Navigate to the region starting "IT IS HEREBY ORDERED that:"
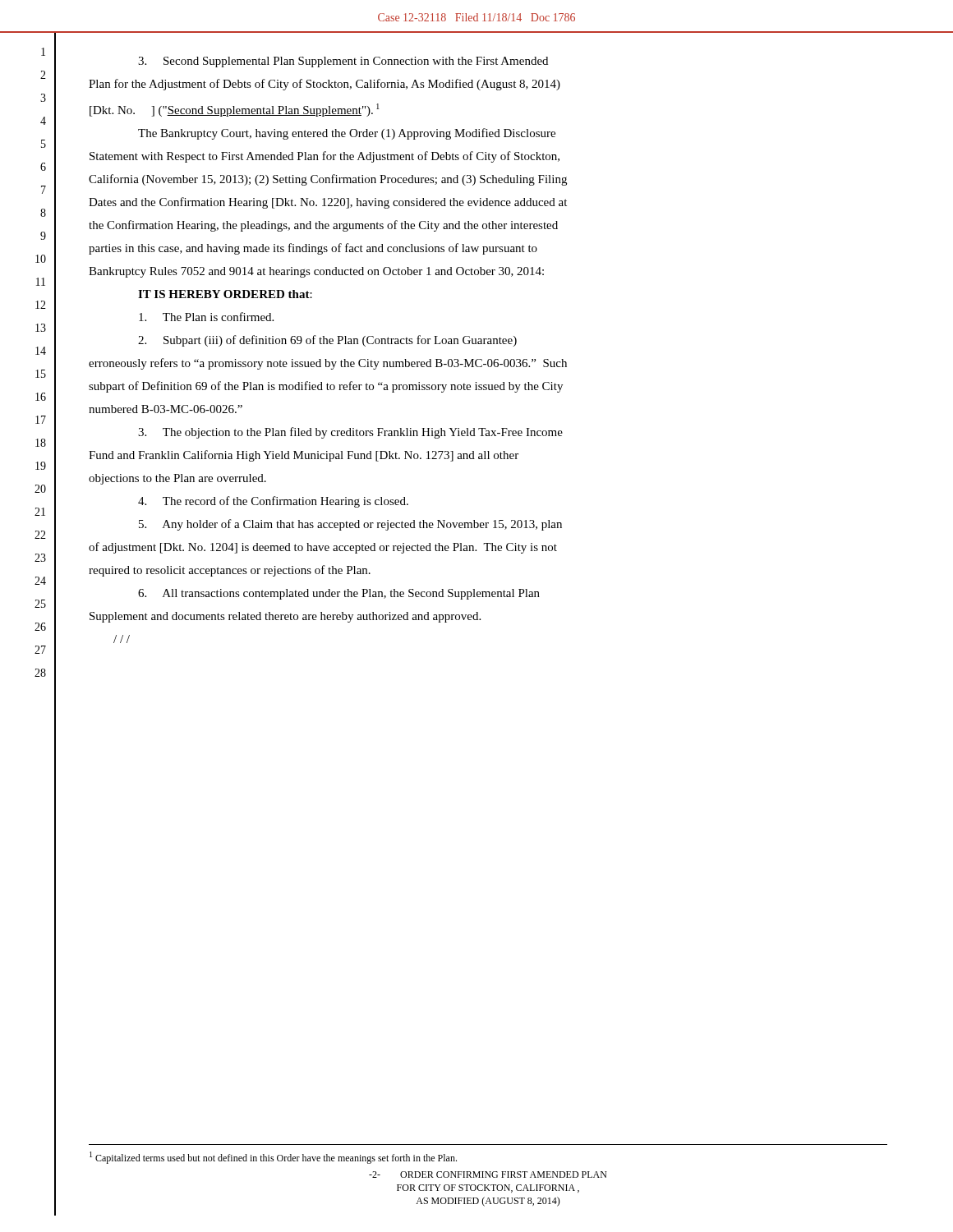The image size is (953, 1232). coord(225,294)
